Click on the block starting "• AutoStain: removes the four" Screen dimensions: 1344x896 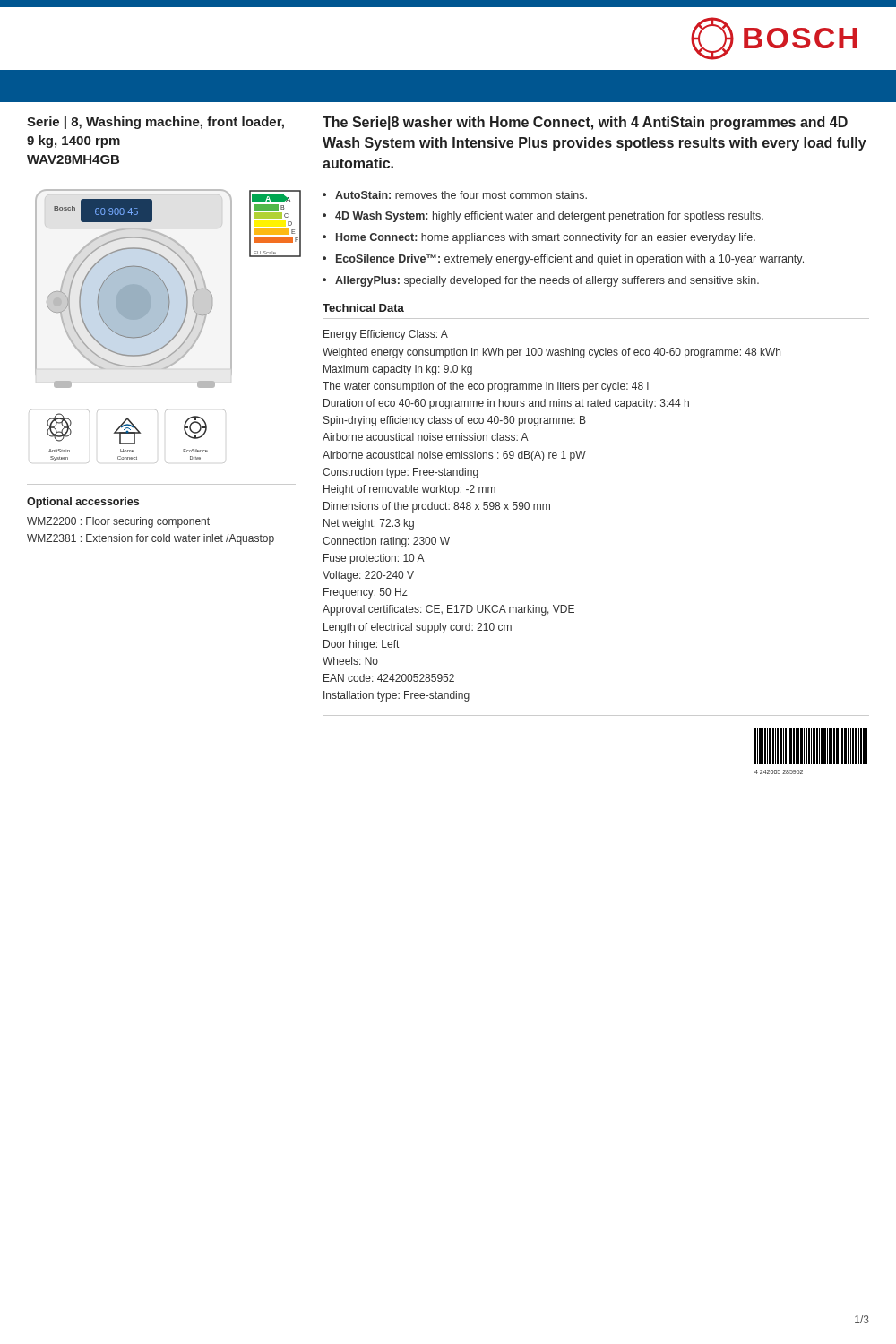click(455, 195)
